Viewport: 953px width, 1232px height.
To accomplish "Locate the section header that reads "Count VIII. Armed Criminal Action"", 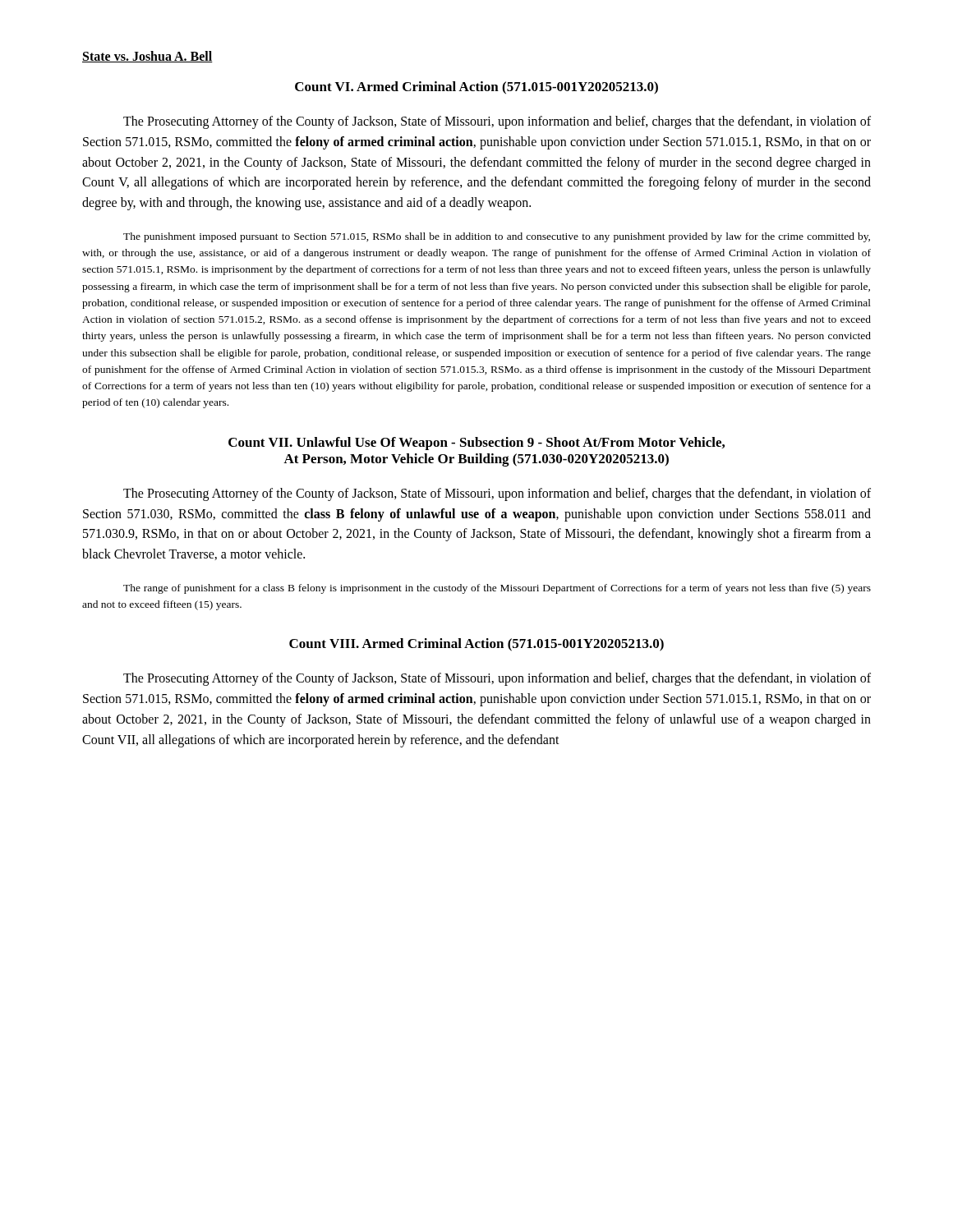I will point(476,644).
